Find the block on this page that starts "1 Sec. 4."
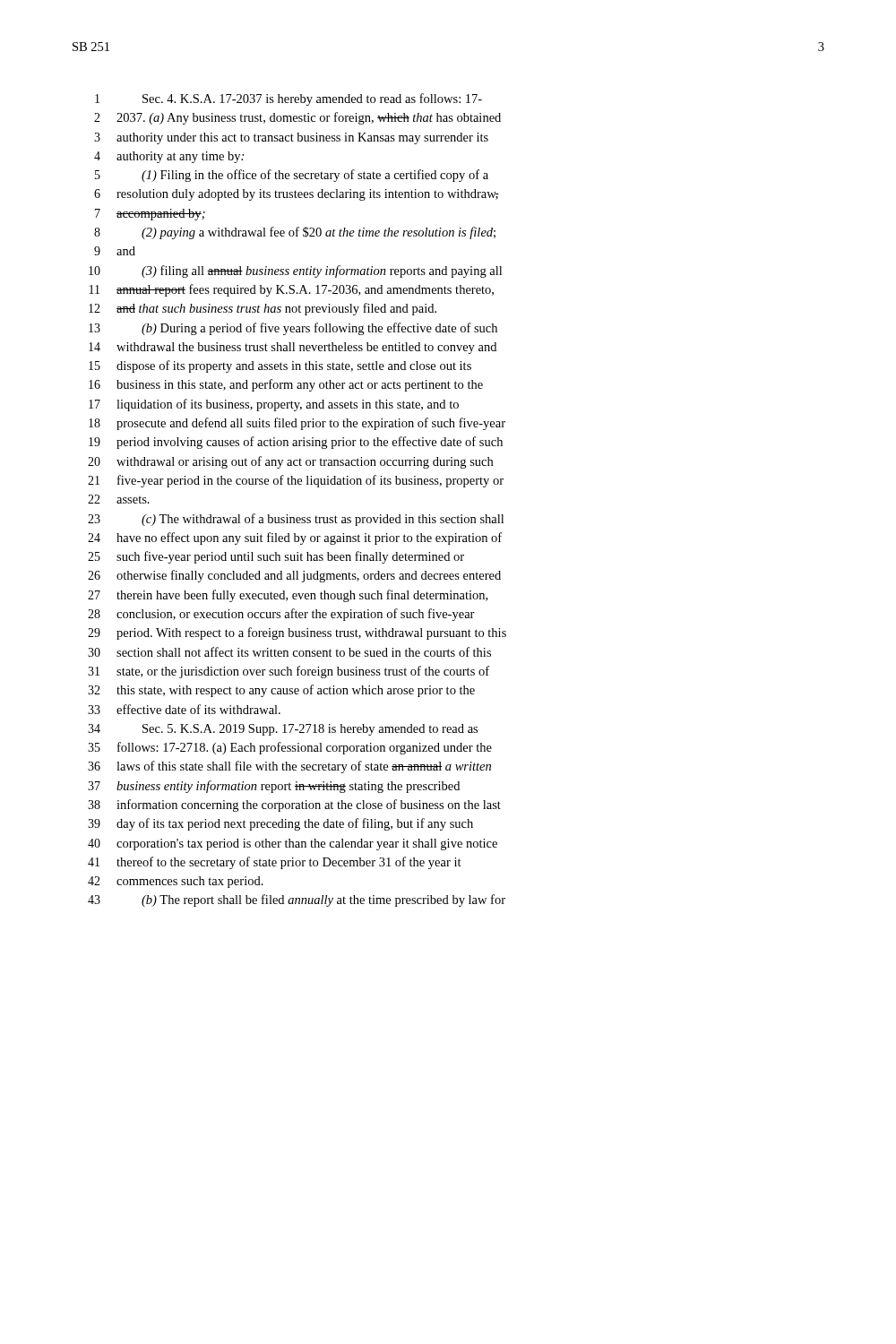The image size is (896, 1344). [x=289, y=99]
